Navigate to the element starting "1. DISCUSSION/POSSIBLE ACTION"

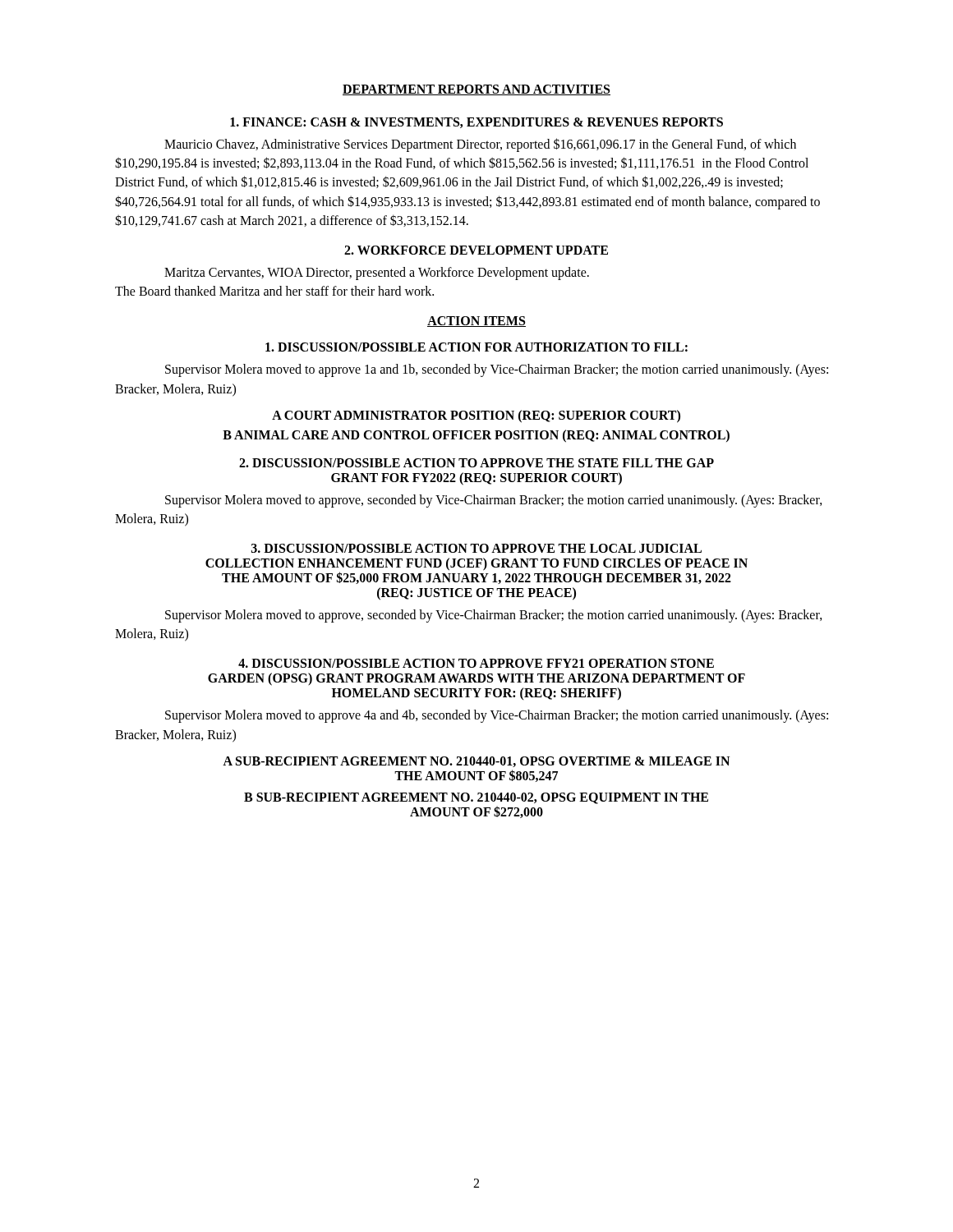[476, 347]
